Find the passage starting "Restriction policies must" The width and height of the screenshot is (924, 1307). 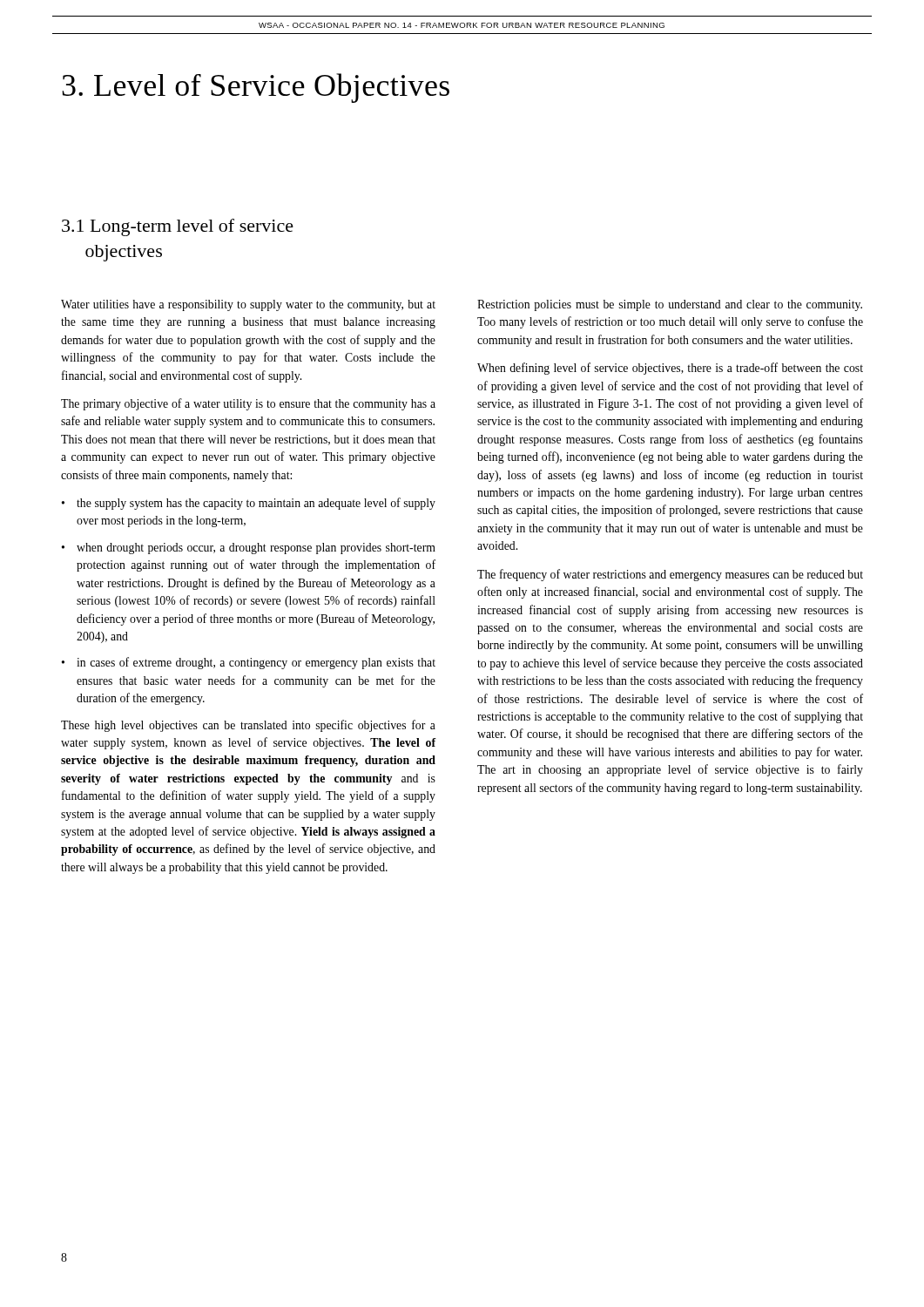click(x=670, y=322)
